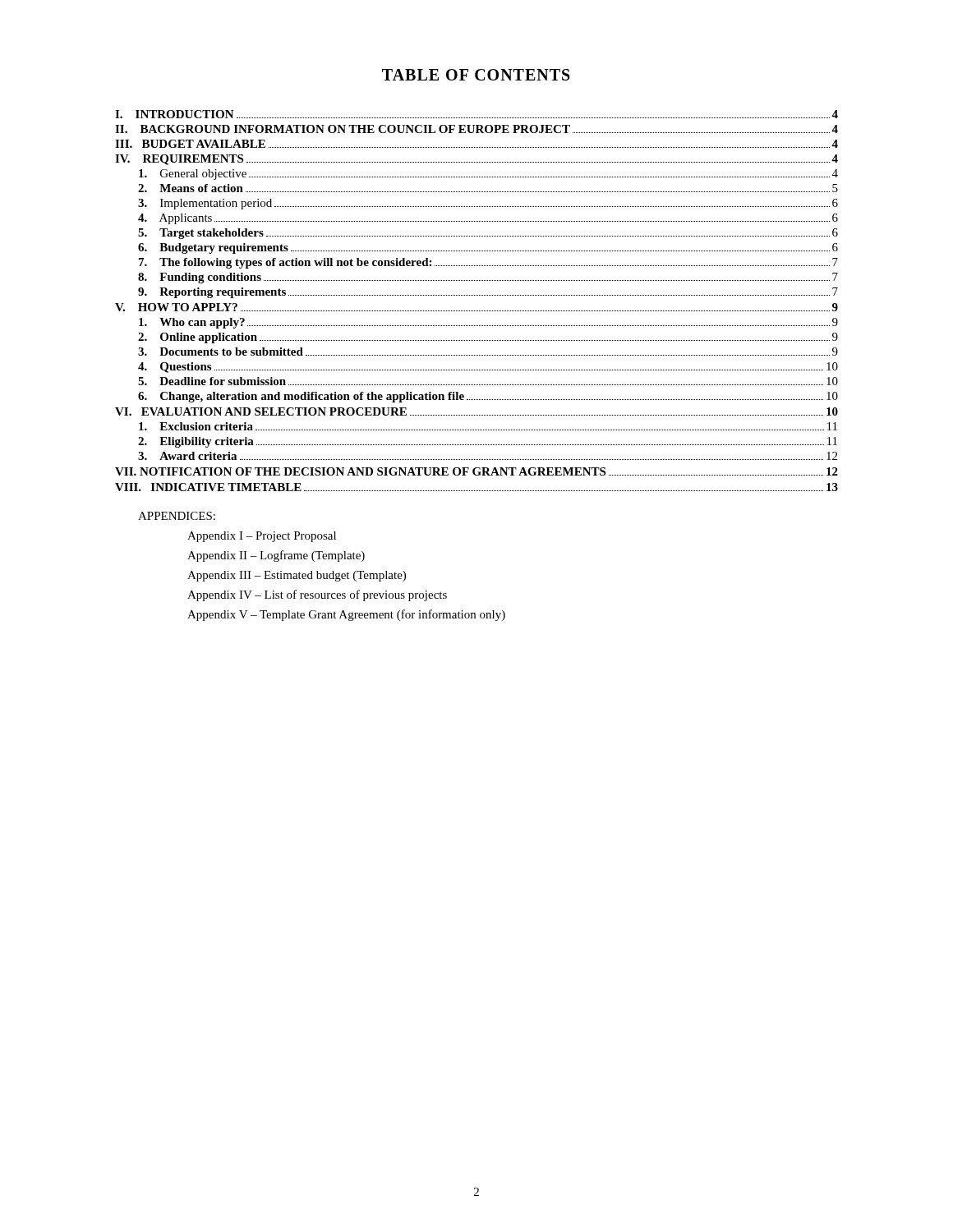Viewport: 953px width, 1232px height.
Task: Navigate to the block starting "APPENDICES: Appendix I –"
Action: pos(177,516)
